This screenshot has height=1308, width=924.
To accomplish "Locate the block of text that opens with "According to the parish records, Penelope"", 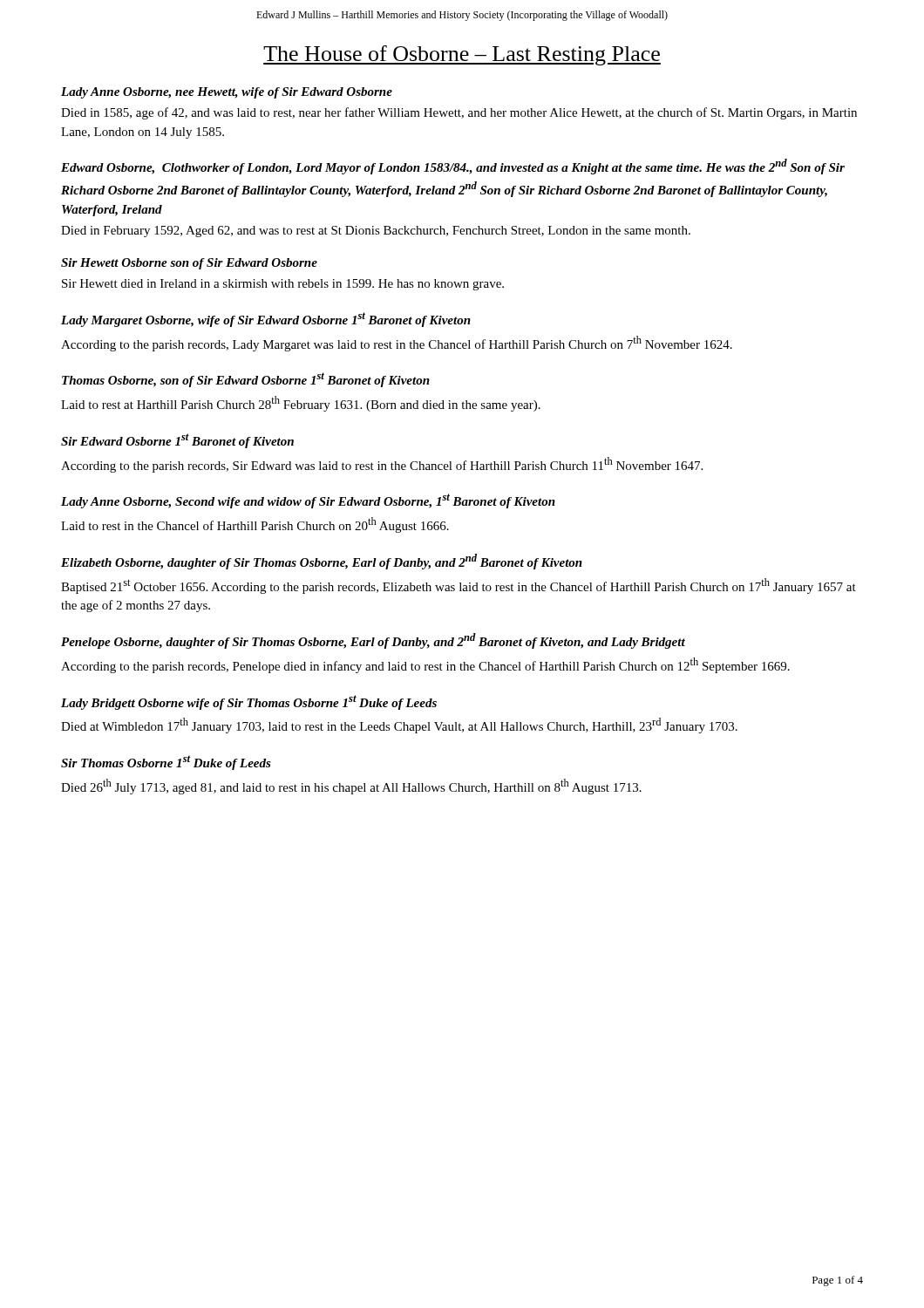I will pos(426,664).
